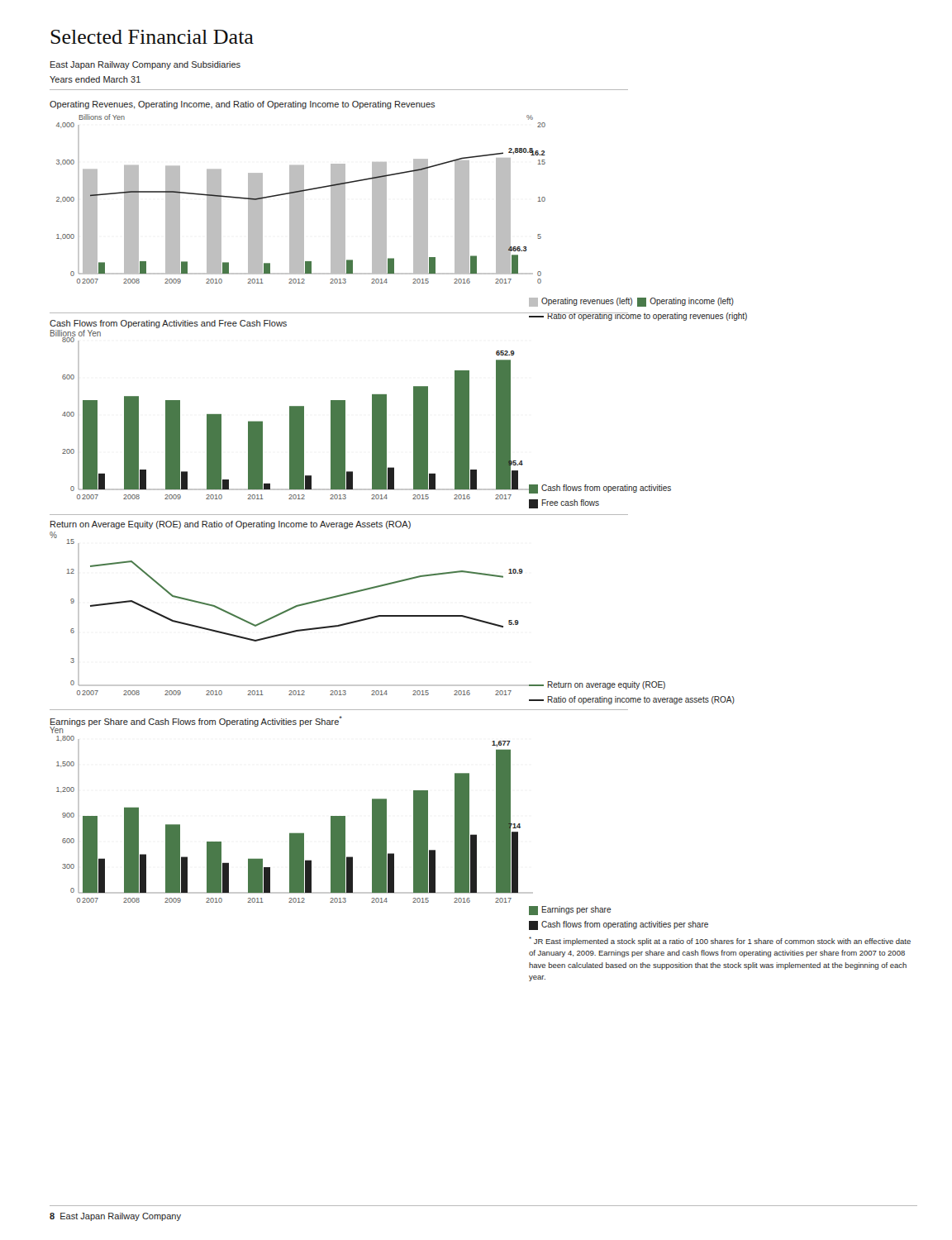
Task: Locate the line chart
Action: [x=347, y=615]
